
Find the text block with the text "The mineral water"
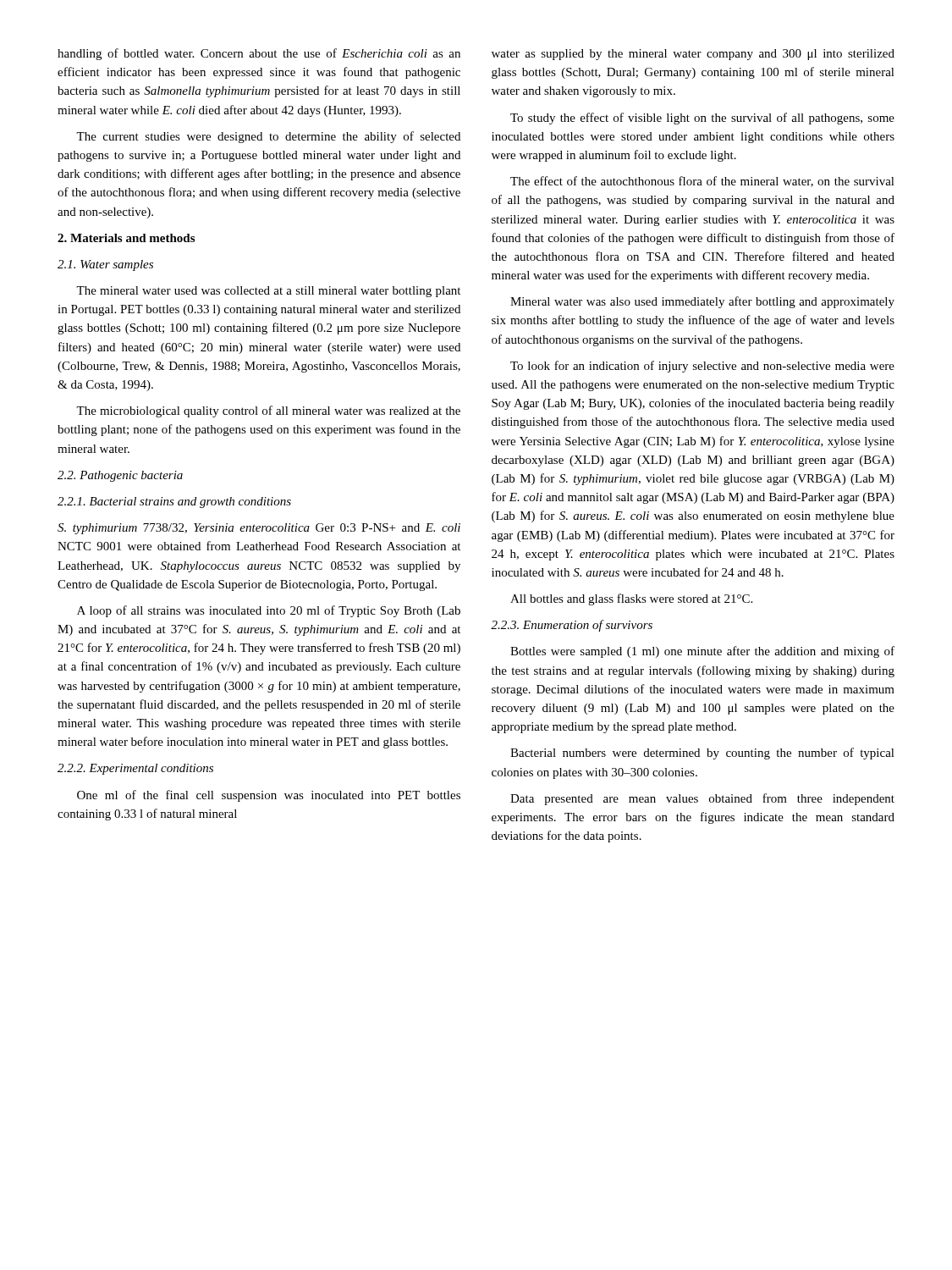(259, 338)
